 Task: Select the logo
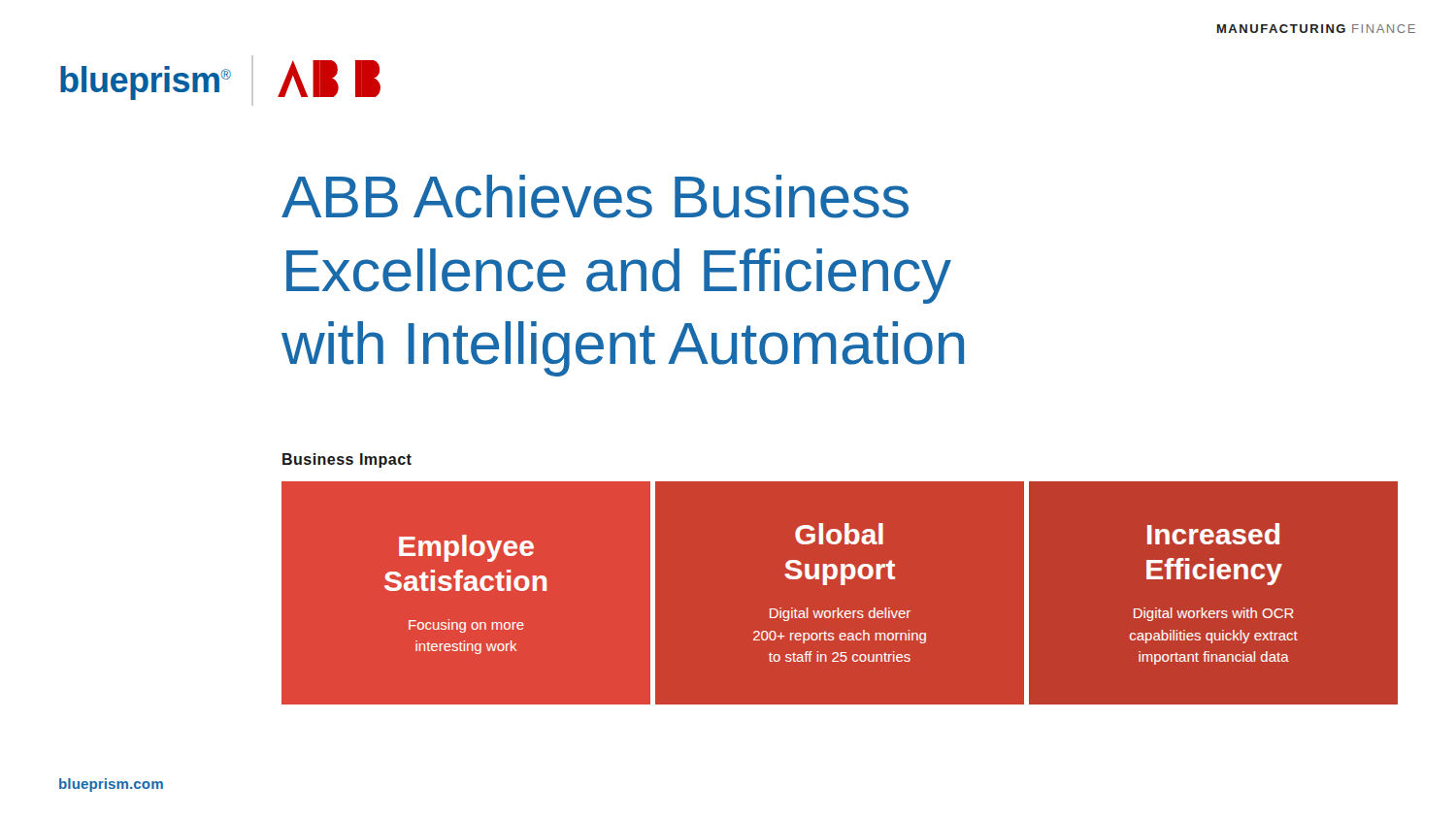(237, 81)
